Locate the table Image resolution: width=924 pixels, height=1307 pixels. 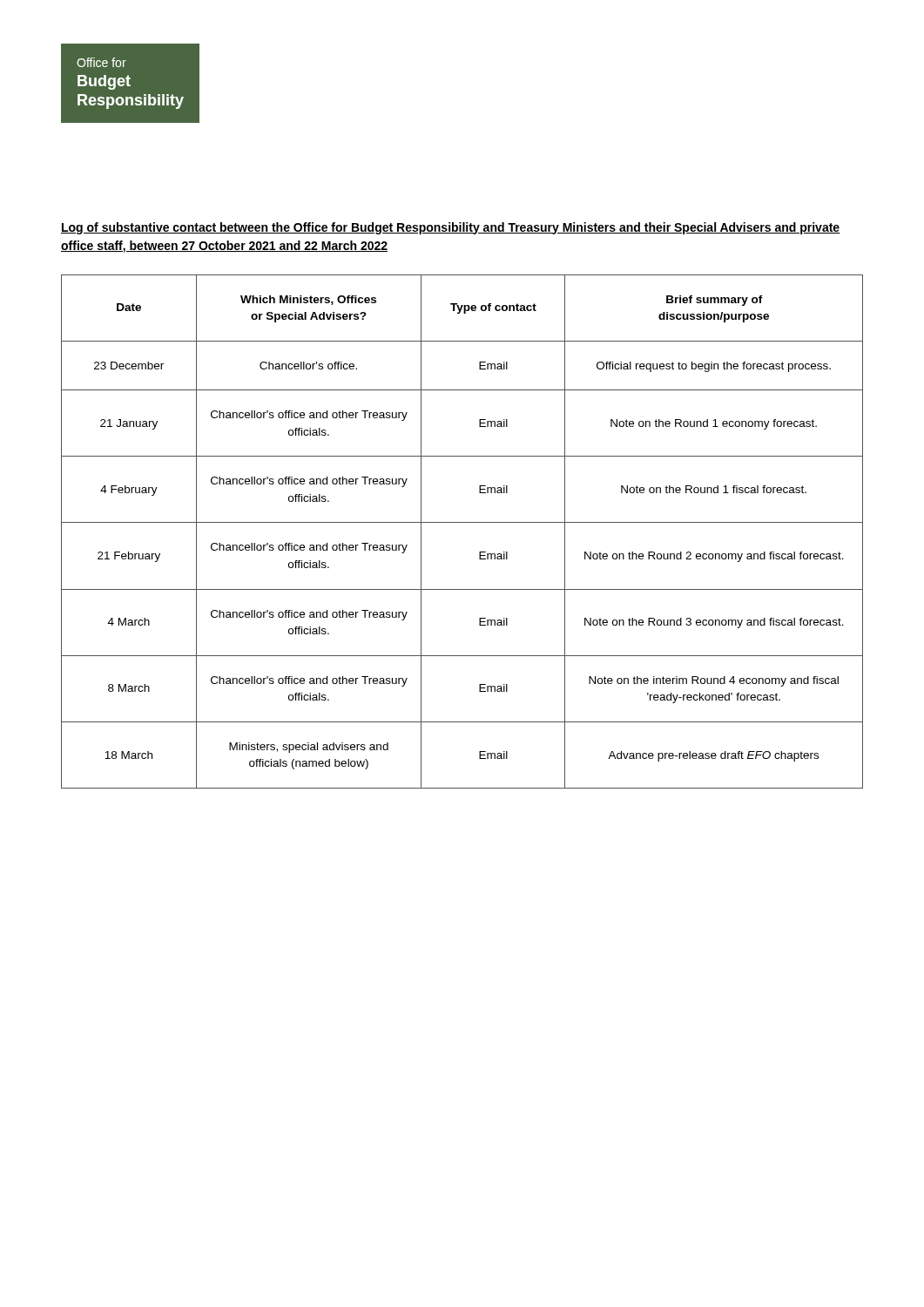coord(462,531)
